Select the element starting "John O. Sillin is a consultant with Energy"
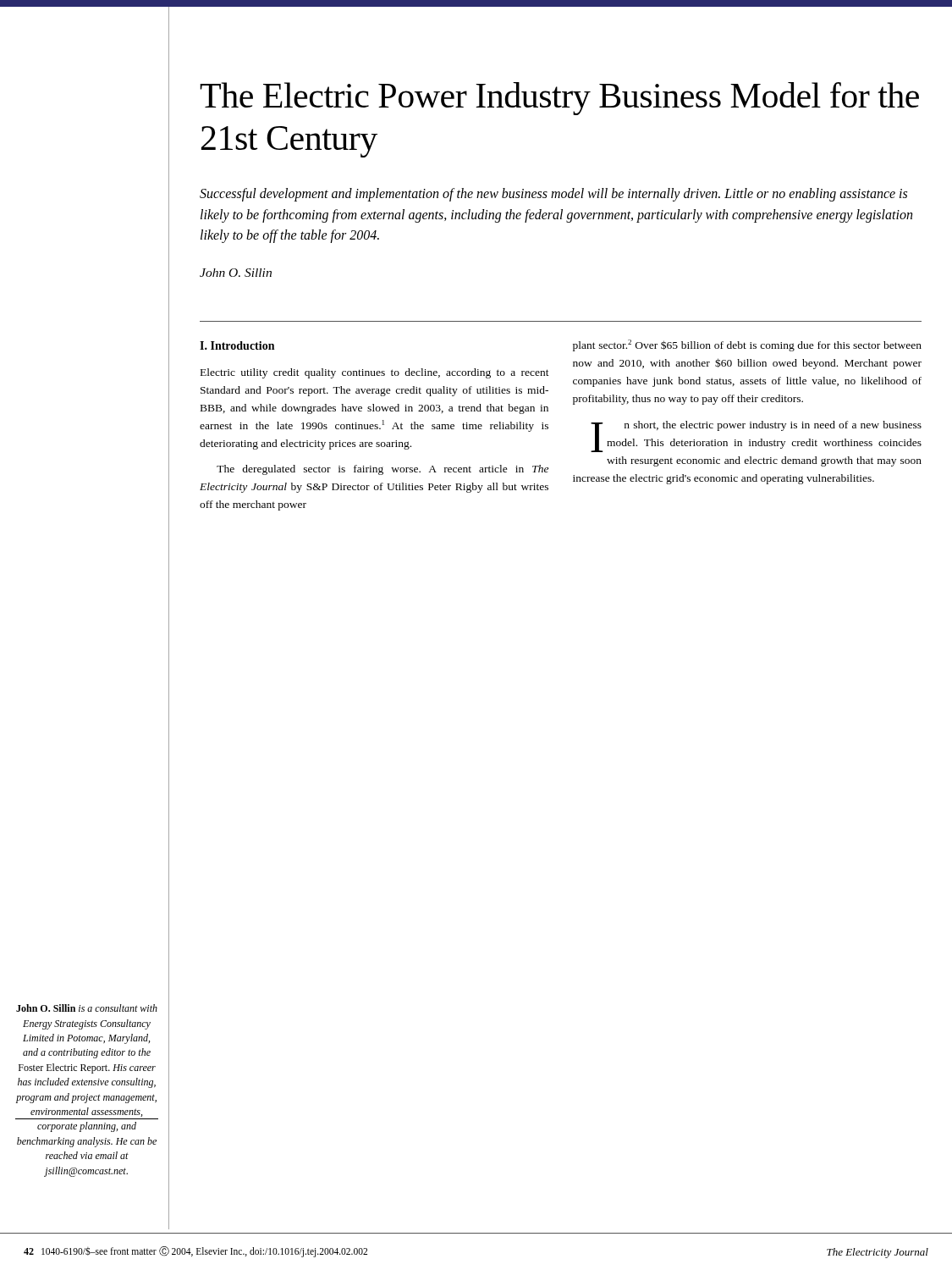Image resolution: width=952 pixels, height=1270 pixels. (x=87, y=1090)
